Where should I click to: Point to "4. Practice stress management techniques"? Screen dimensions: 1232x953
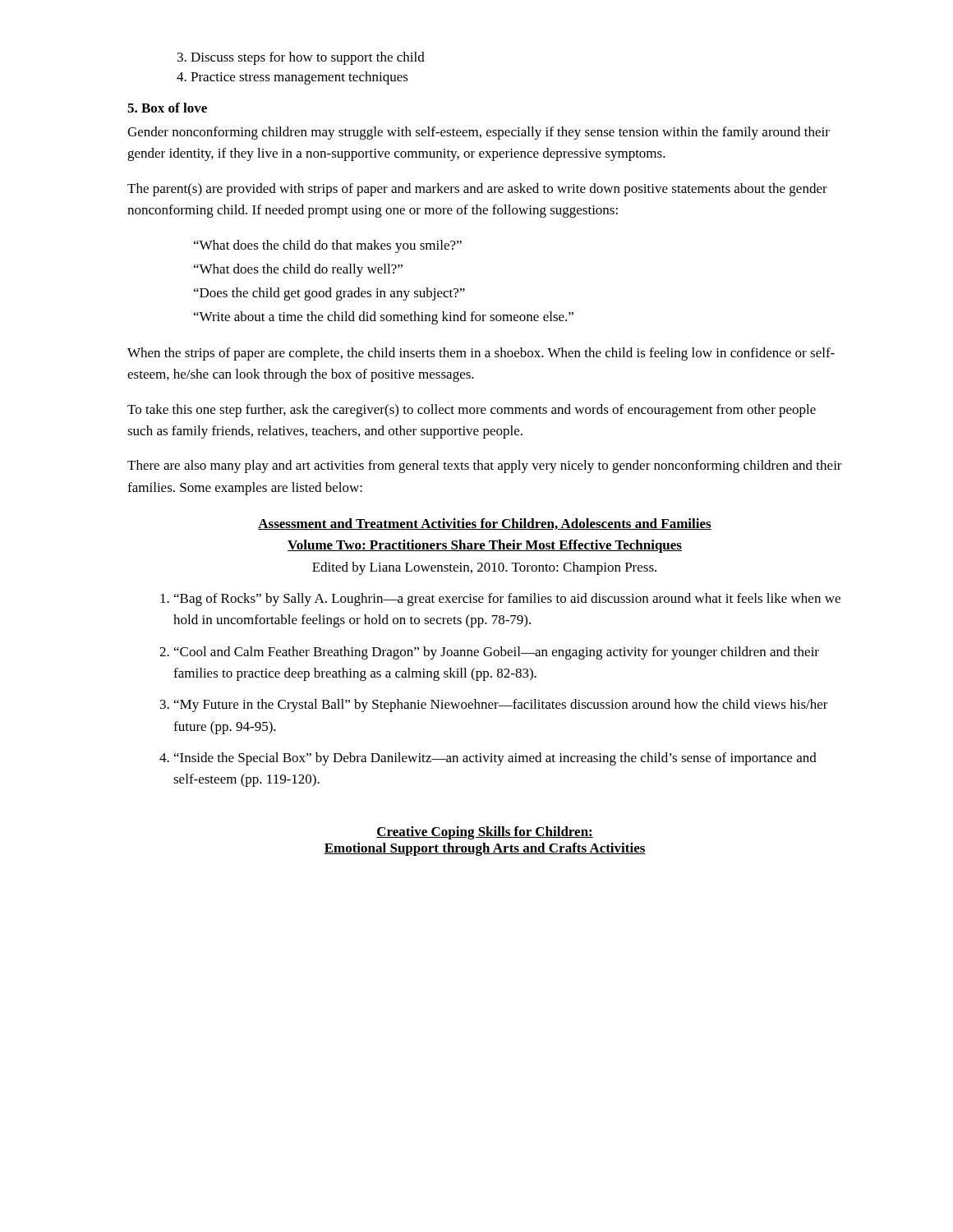292,77
